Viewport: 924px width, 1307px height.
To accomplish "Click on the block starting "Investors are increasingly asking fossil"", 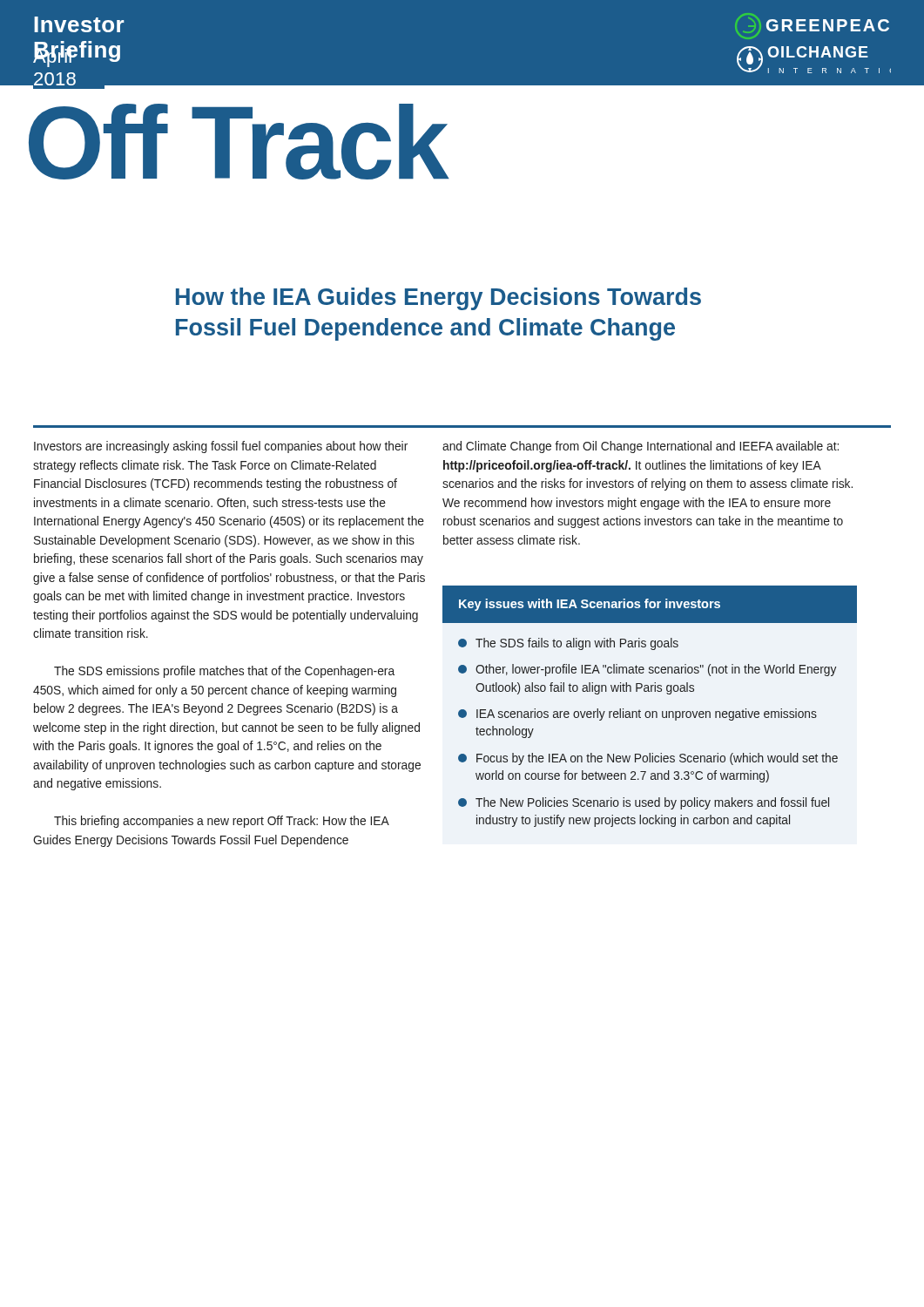I will pos(221,447).
